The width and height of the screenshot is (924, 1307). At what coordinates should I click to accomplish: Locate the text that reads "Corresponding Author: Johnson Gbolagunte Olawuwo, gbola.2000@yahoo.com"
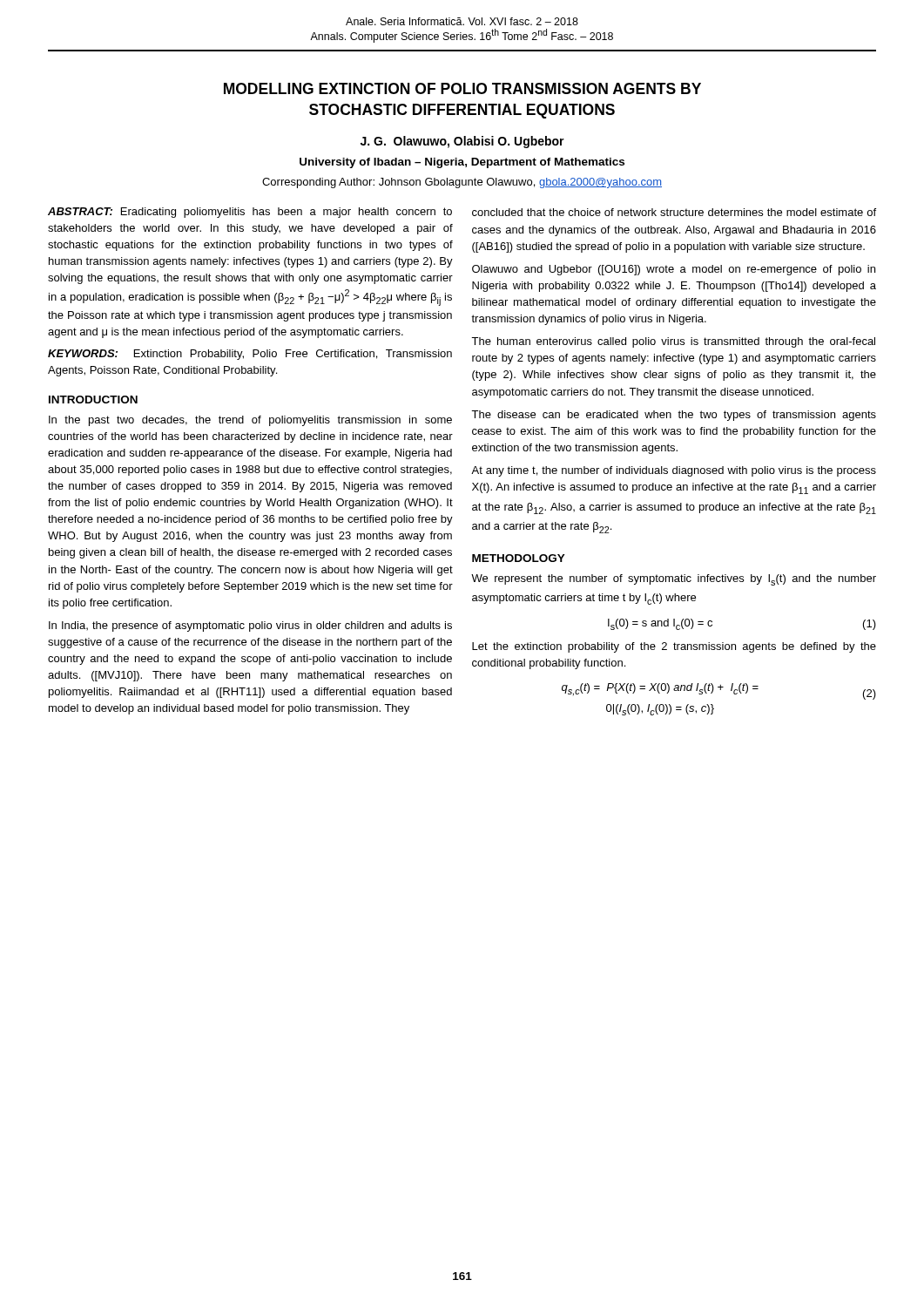(x=462, y=182)
